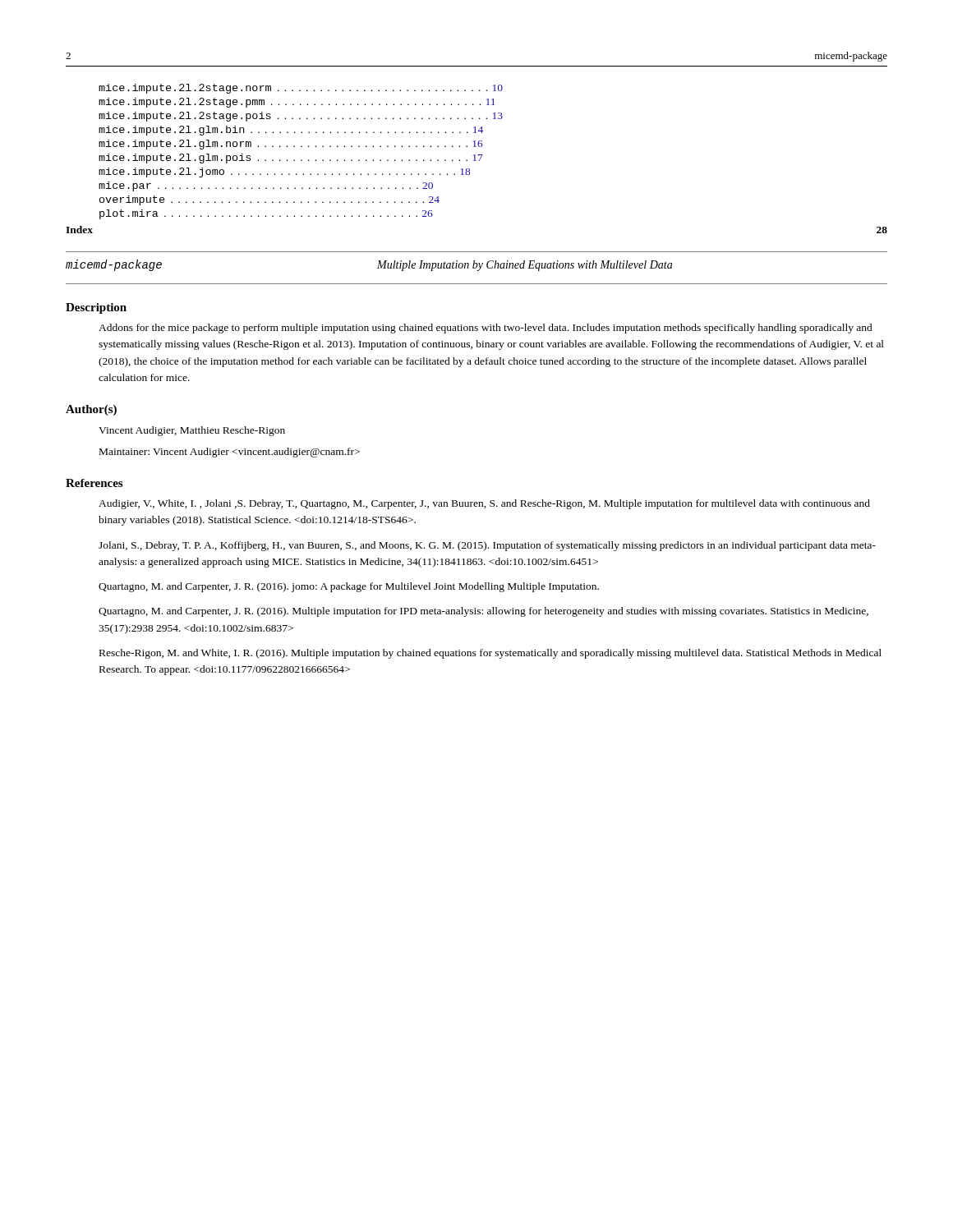The image size is (953, 1232).
Task: Select the list item that reads "mice.impute.2l.glm.pois . . . . . ."
Action: point(291,158)
